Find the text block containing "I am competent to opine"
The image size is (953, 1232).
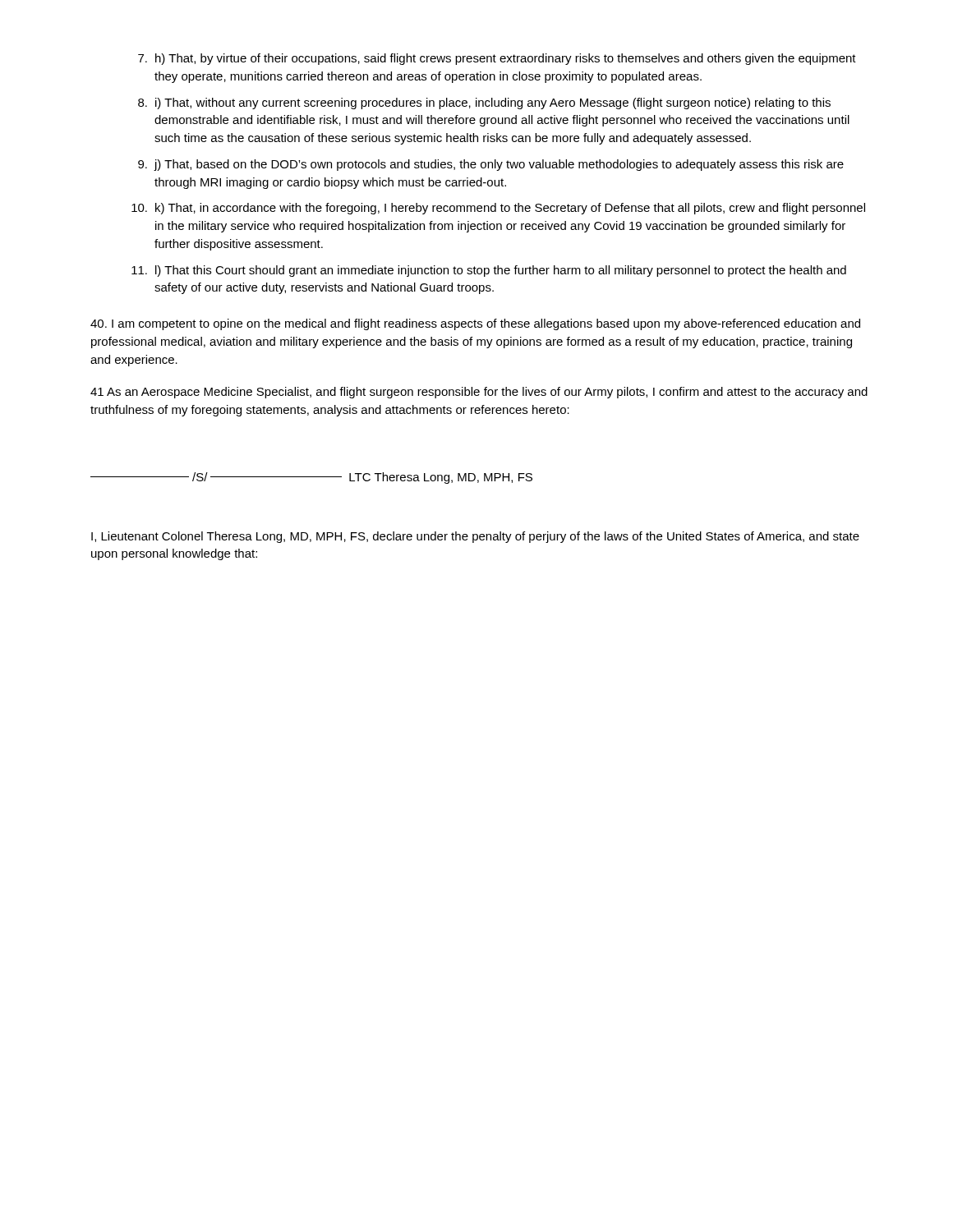click(476, 341)
